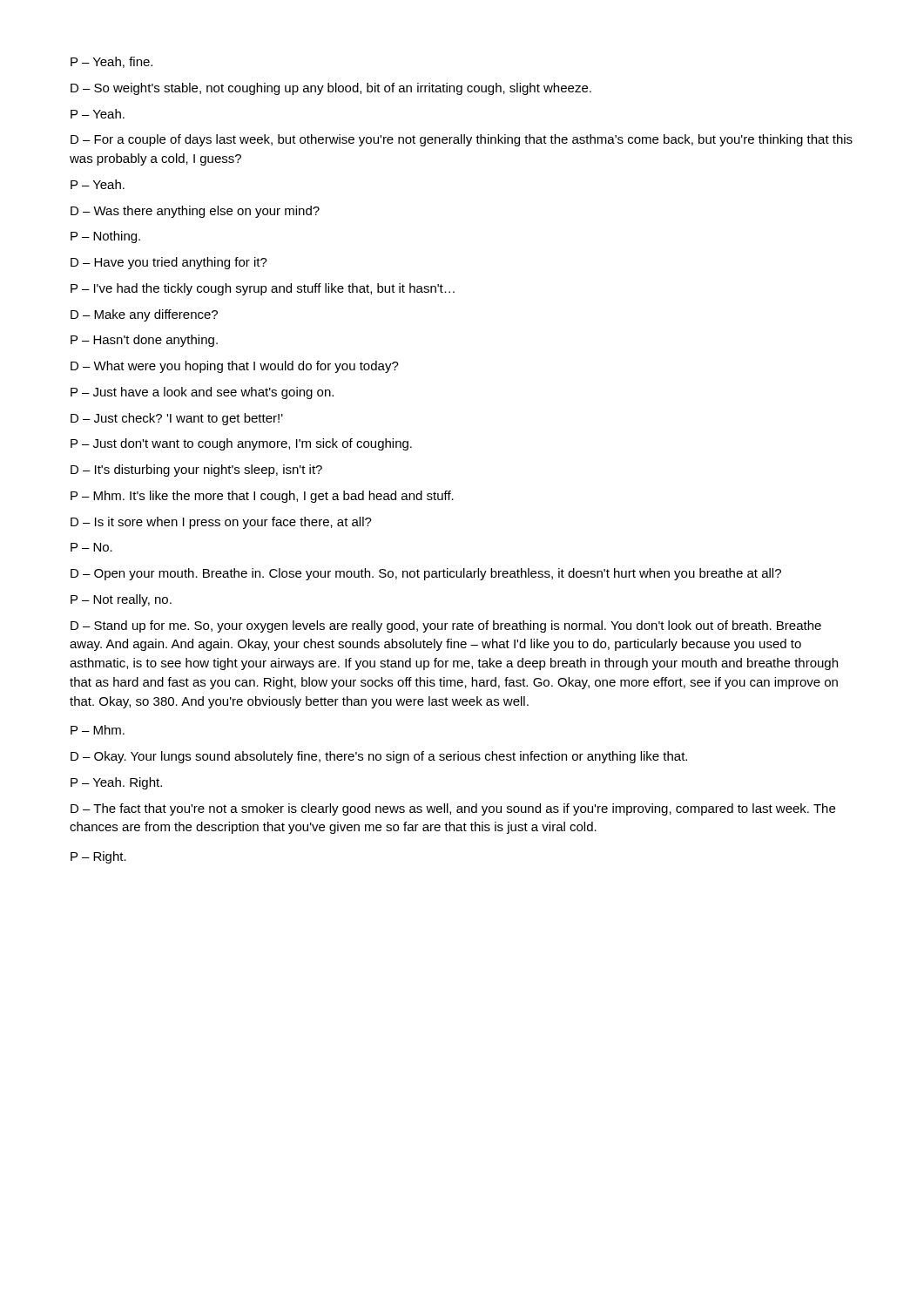Where does it say "P – Nothing."?
This screenshot has width=924, height=1307.
(x=106, y=236)
